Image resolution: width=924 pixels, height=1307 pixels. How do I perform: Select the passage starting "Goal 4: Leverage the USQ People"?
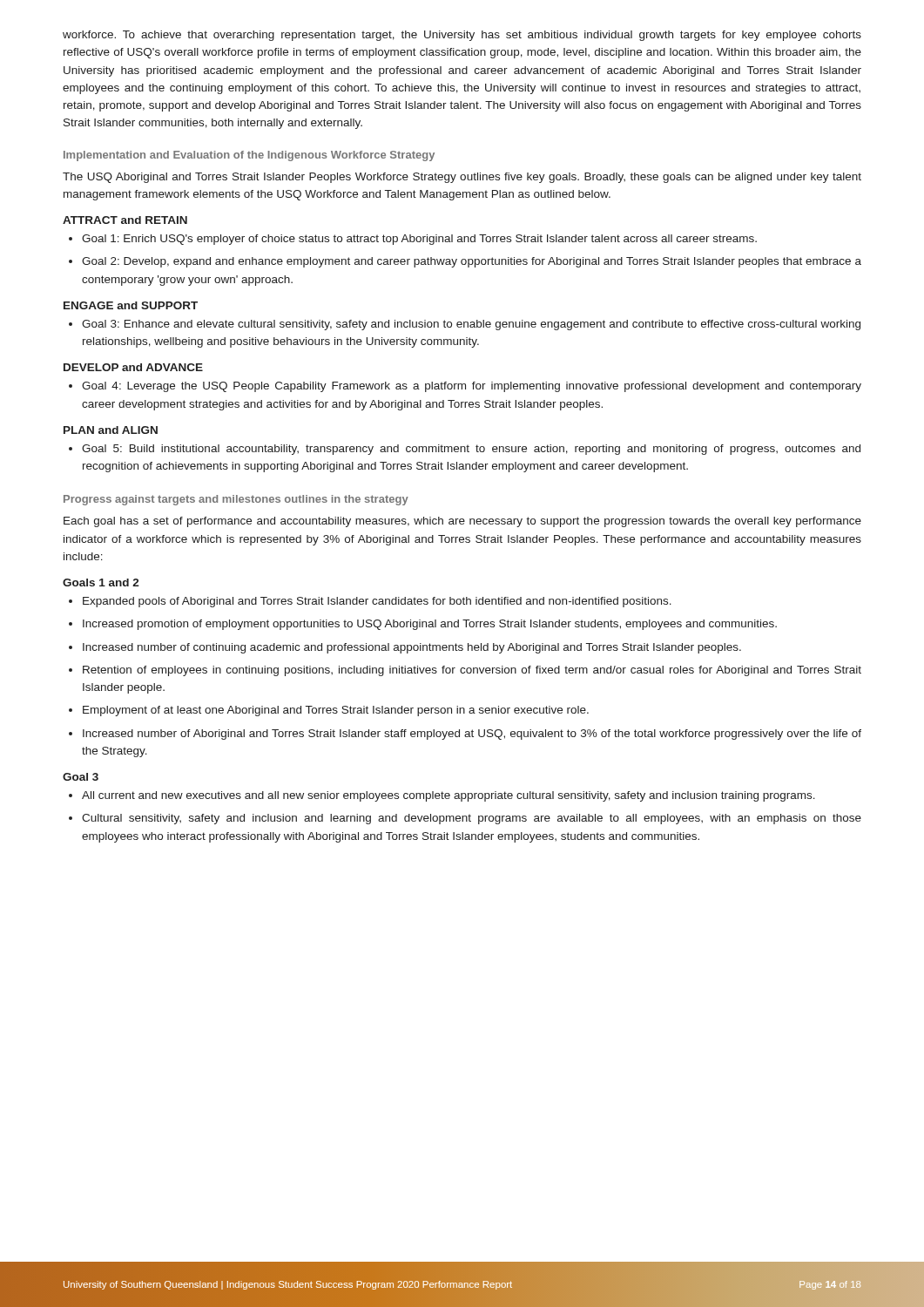coord(472,395)
